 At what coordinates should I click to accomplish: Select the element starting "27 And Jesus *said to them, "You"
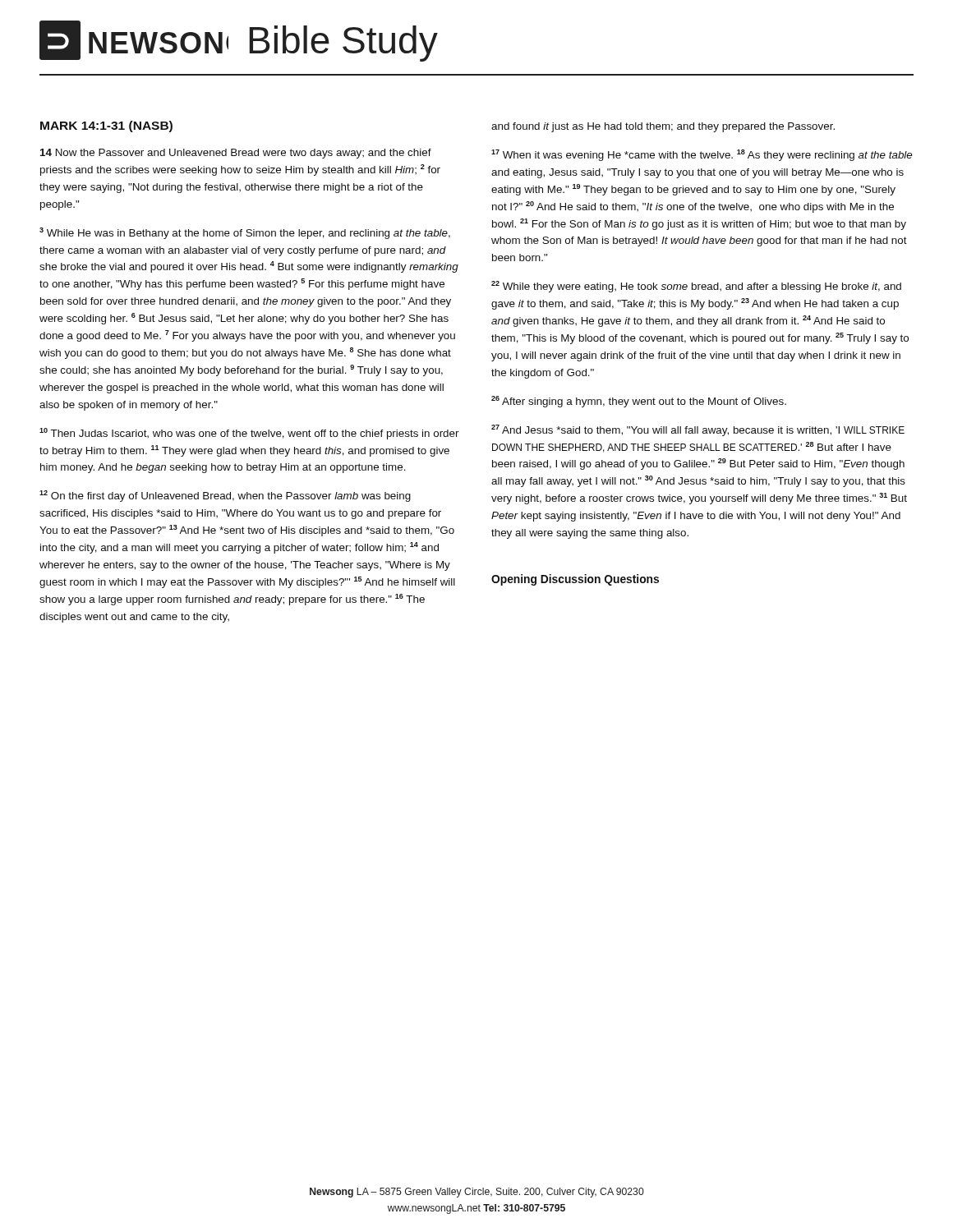coord(699,481)
